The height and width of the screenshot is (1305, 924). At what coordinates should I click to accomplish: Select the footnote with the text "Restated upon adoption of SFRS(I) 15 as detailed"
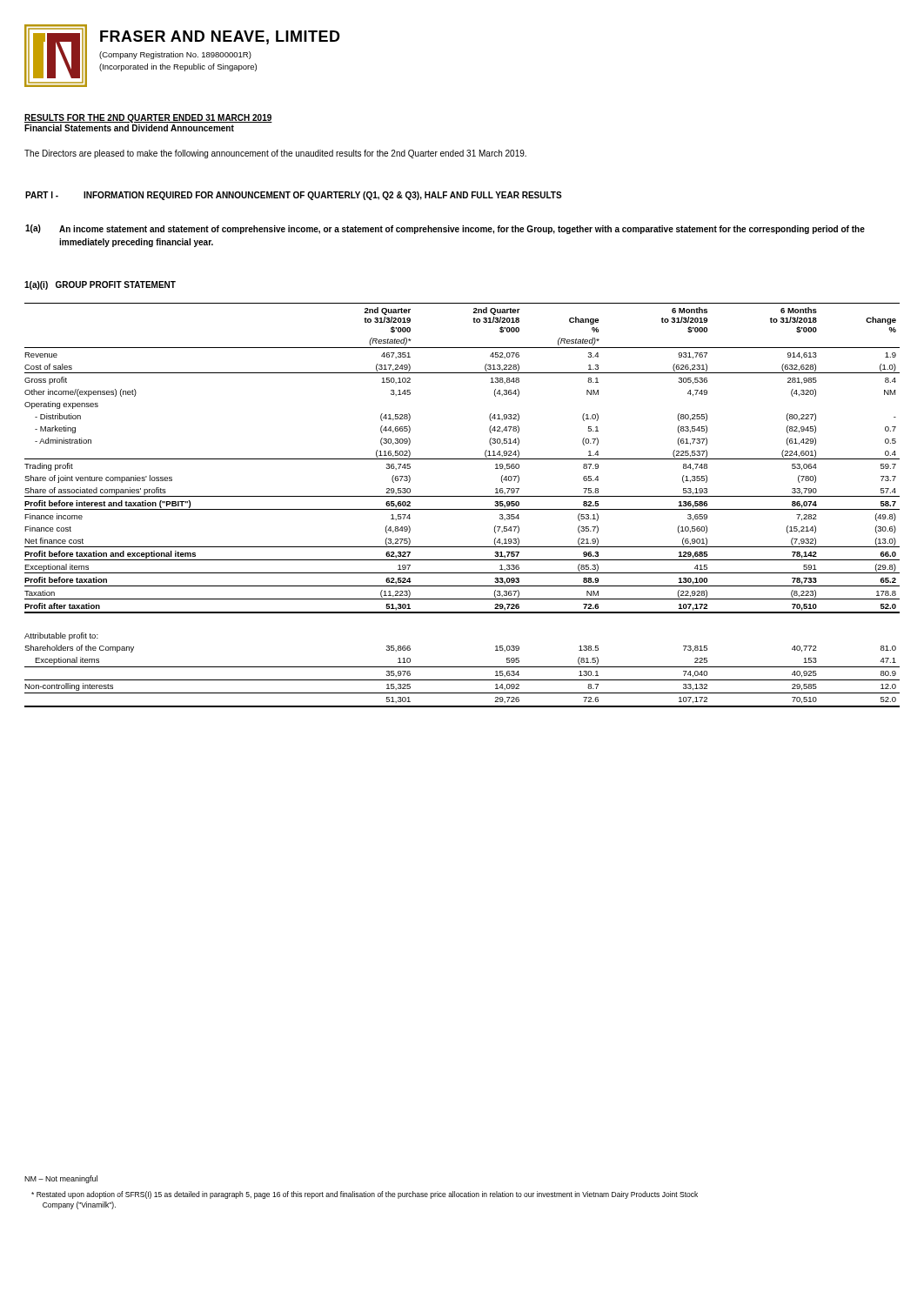point(462,1201)
